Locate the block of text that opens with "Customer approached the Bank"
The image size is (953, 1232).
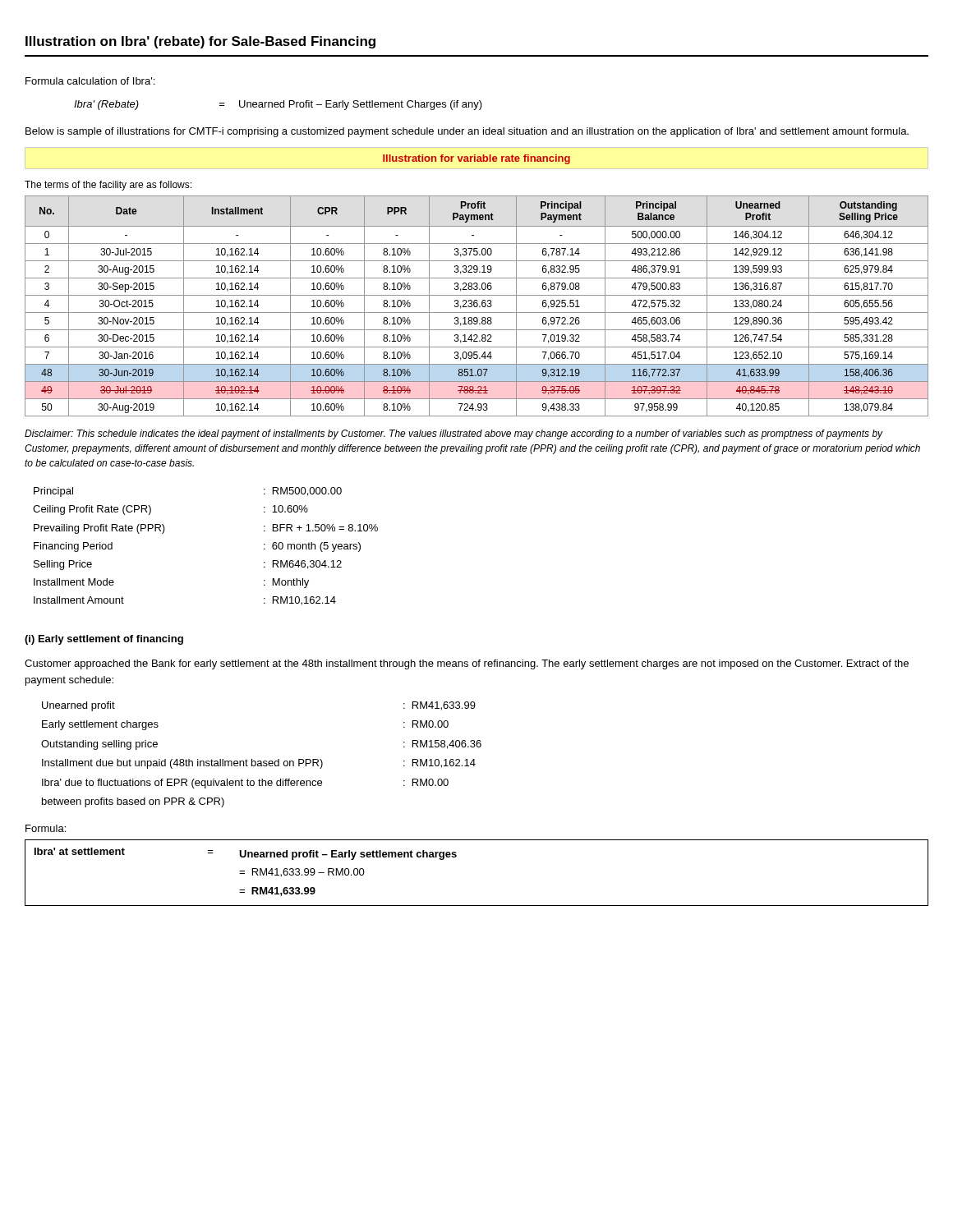coord(476,671)
